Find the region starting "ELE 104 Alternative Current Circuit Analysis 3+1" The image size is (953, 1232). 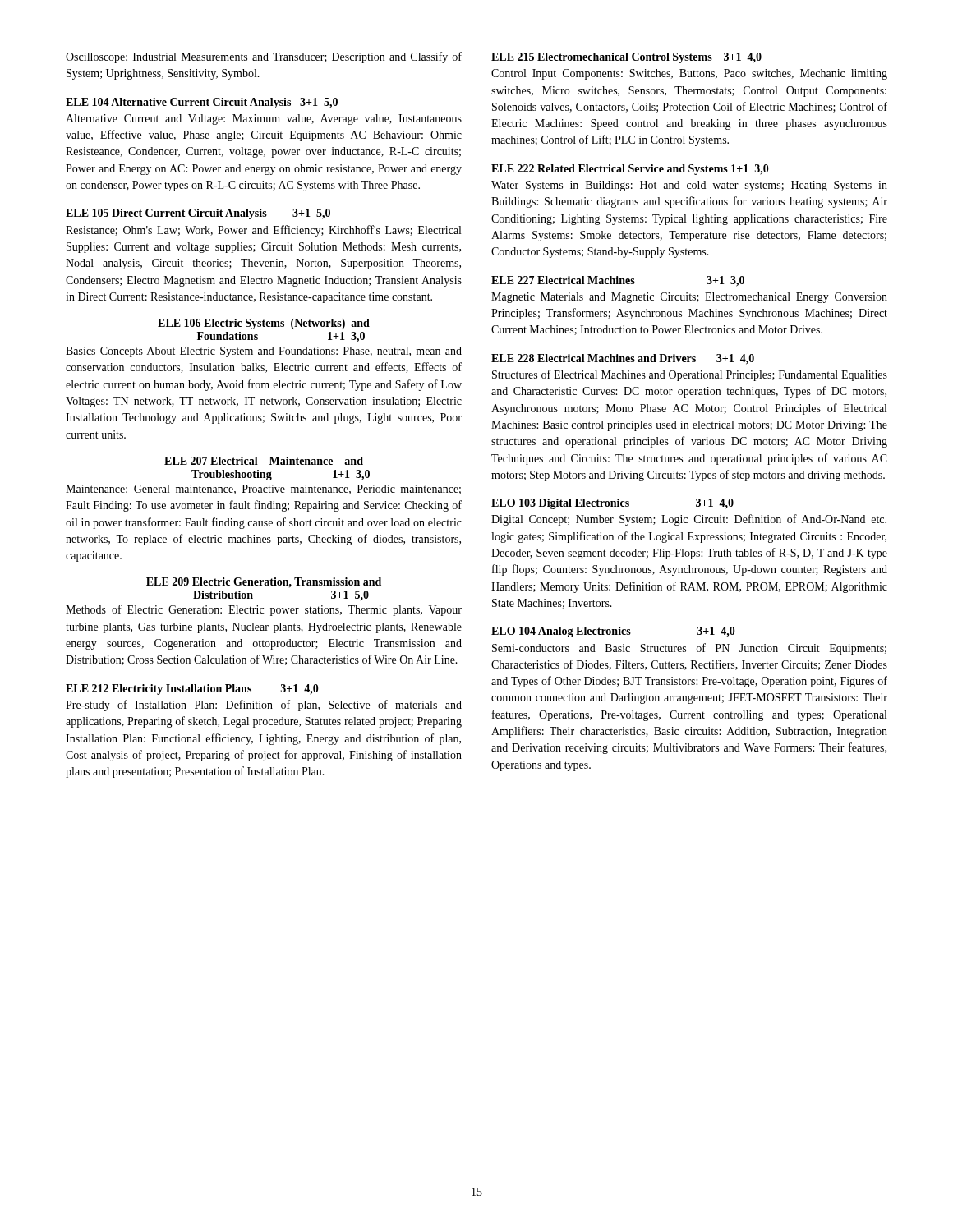tap(264, 144)
